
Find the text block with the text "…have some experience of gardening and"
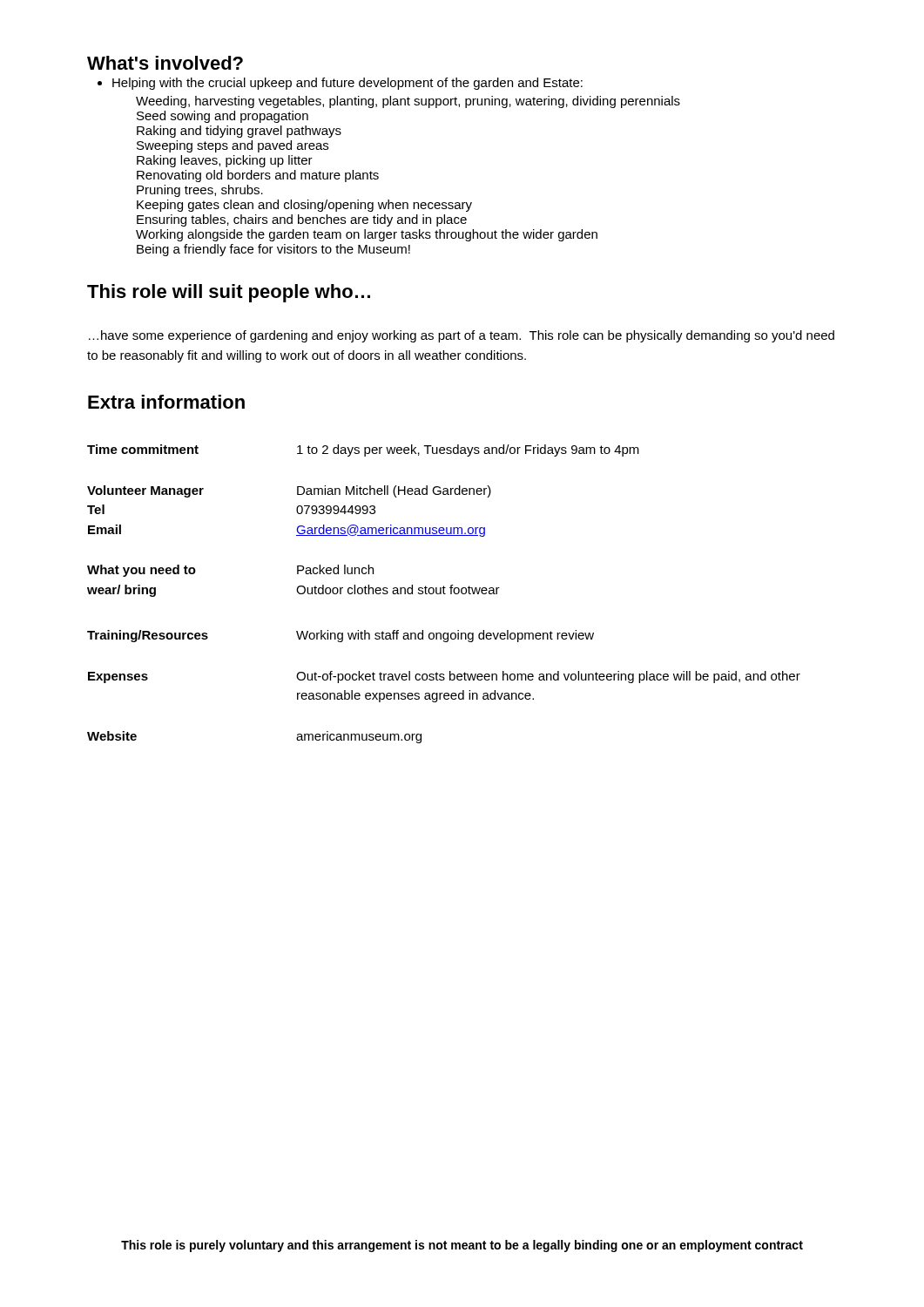pos(461,345)
